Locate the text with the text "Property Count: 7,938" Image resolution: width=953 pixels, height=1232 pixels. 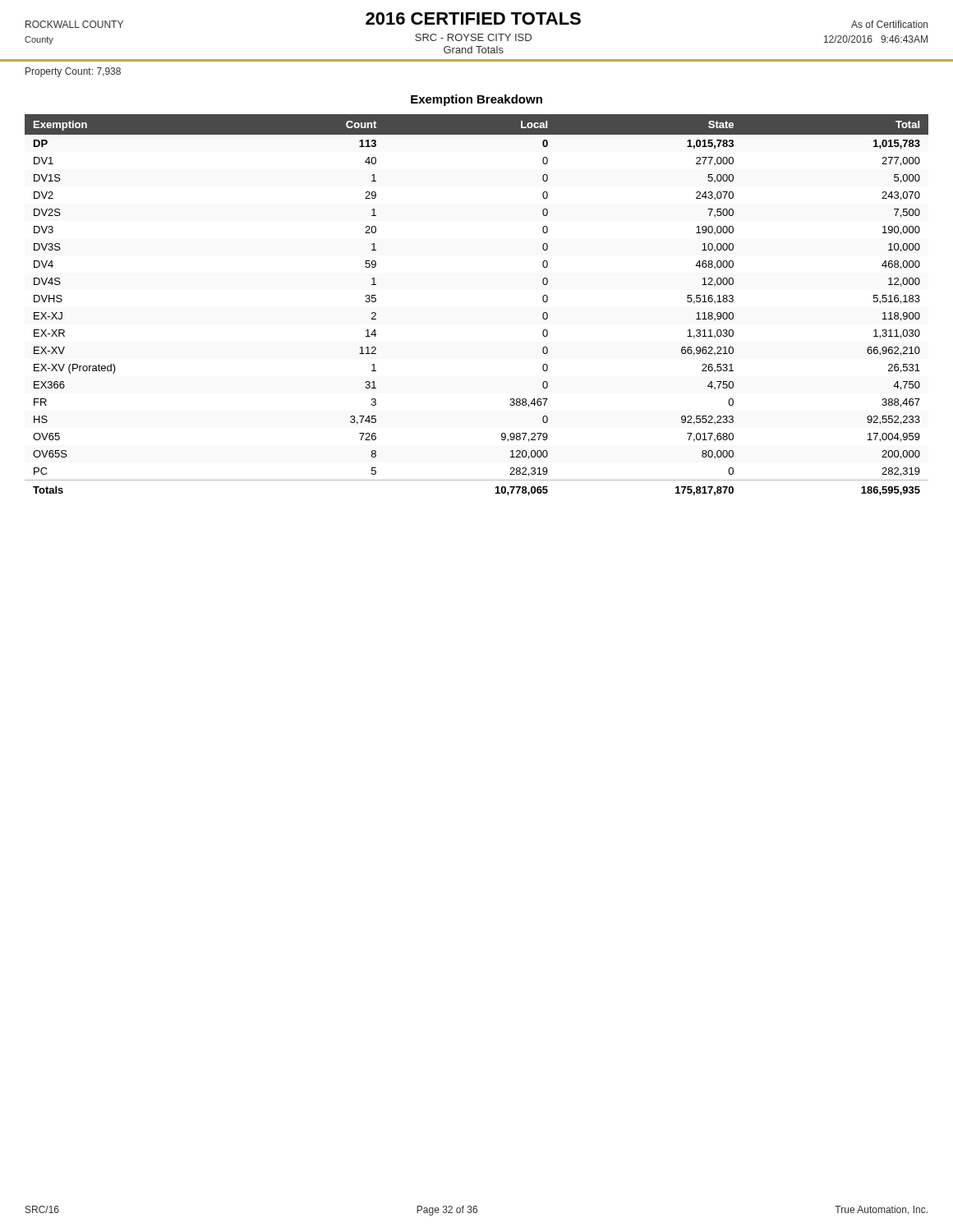coord(73,71)
